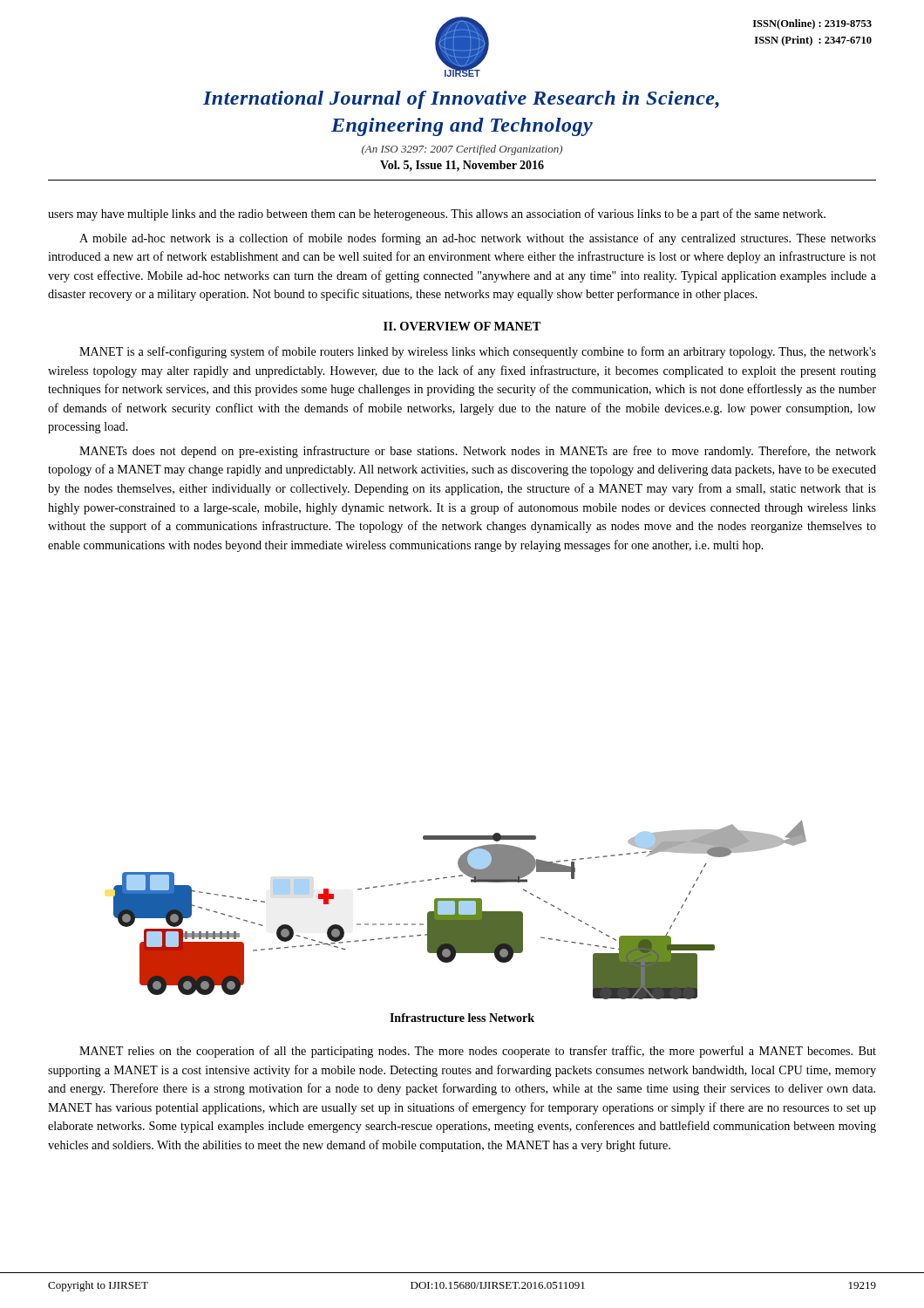
Task: Select the text block containing "A mobile ad-hoc"
Action: pos(462,266)
